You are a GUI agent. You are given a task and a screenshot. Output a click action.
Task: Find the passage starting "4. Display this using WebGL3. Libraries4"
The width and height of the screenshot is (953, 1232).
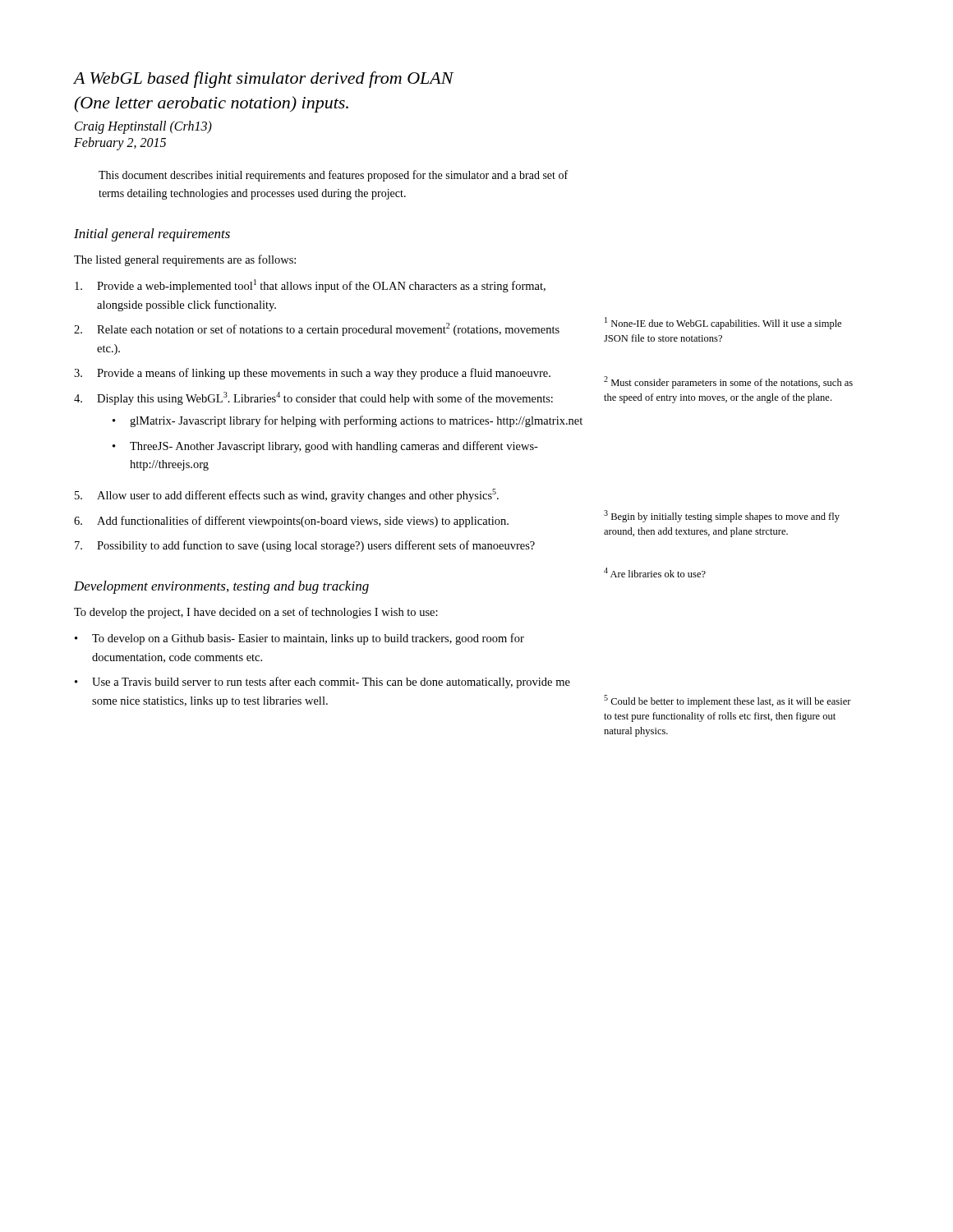coord(329,434)
